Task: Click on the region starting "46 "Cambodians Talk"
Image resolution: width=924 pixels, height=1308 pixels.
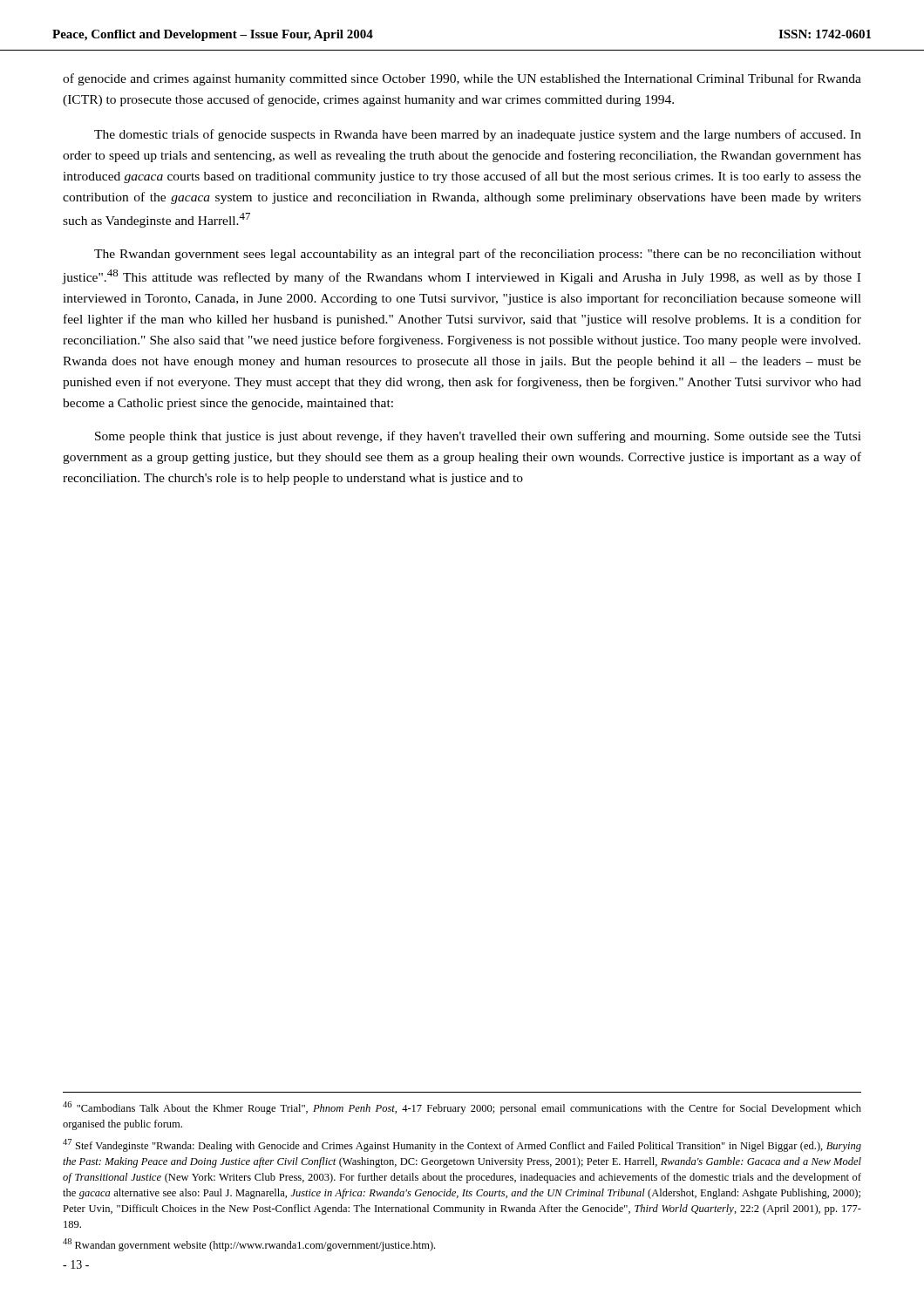Action: [x=462, y=1115]
